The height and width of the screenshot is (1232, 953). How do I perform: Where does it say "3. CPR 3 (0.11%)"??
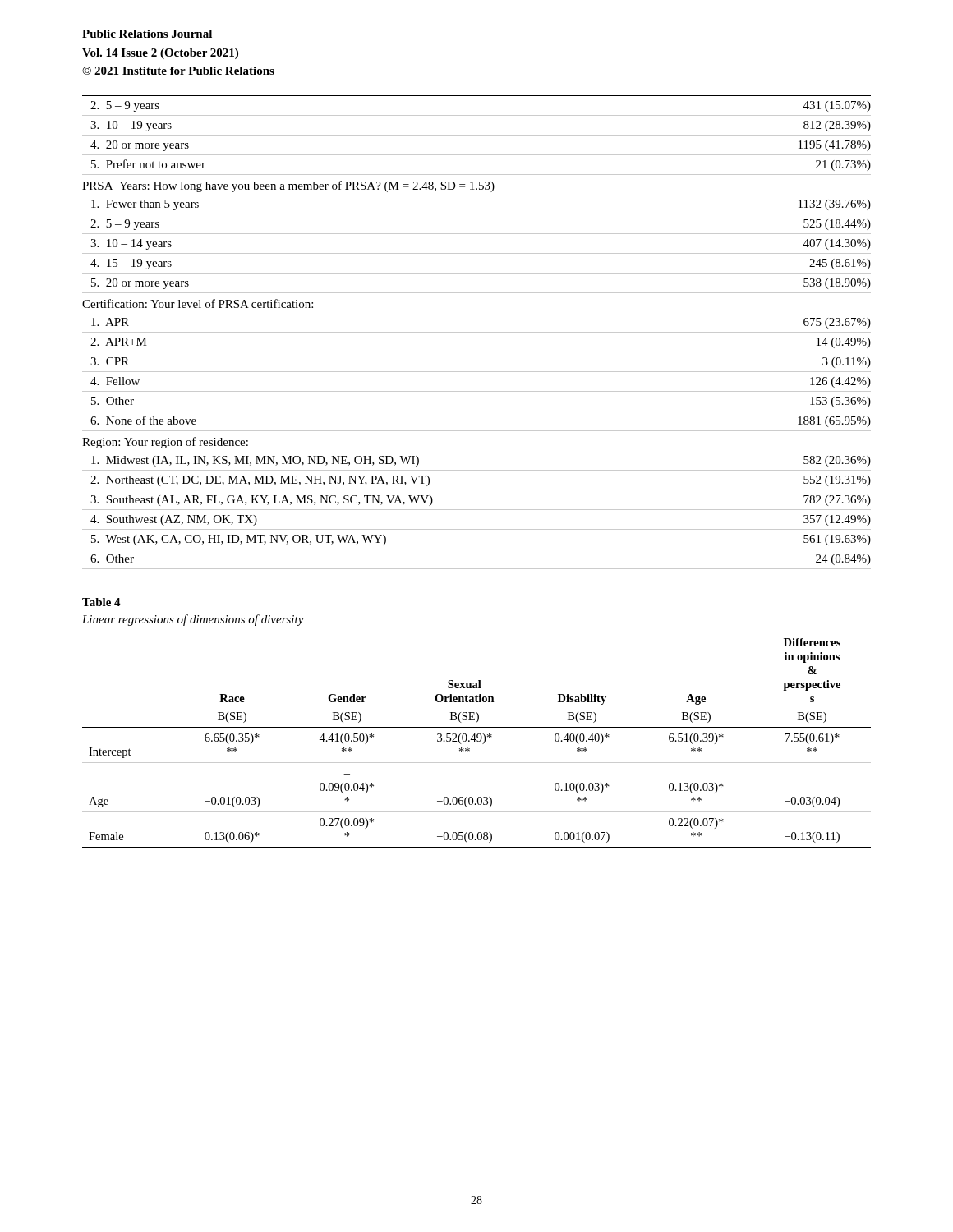pos(476,361)
